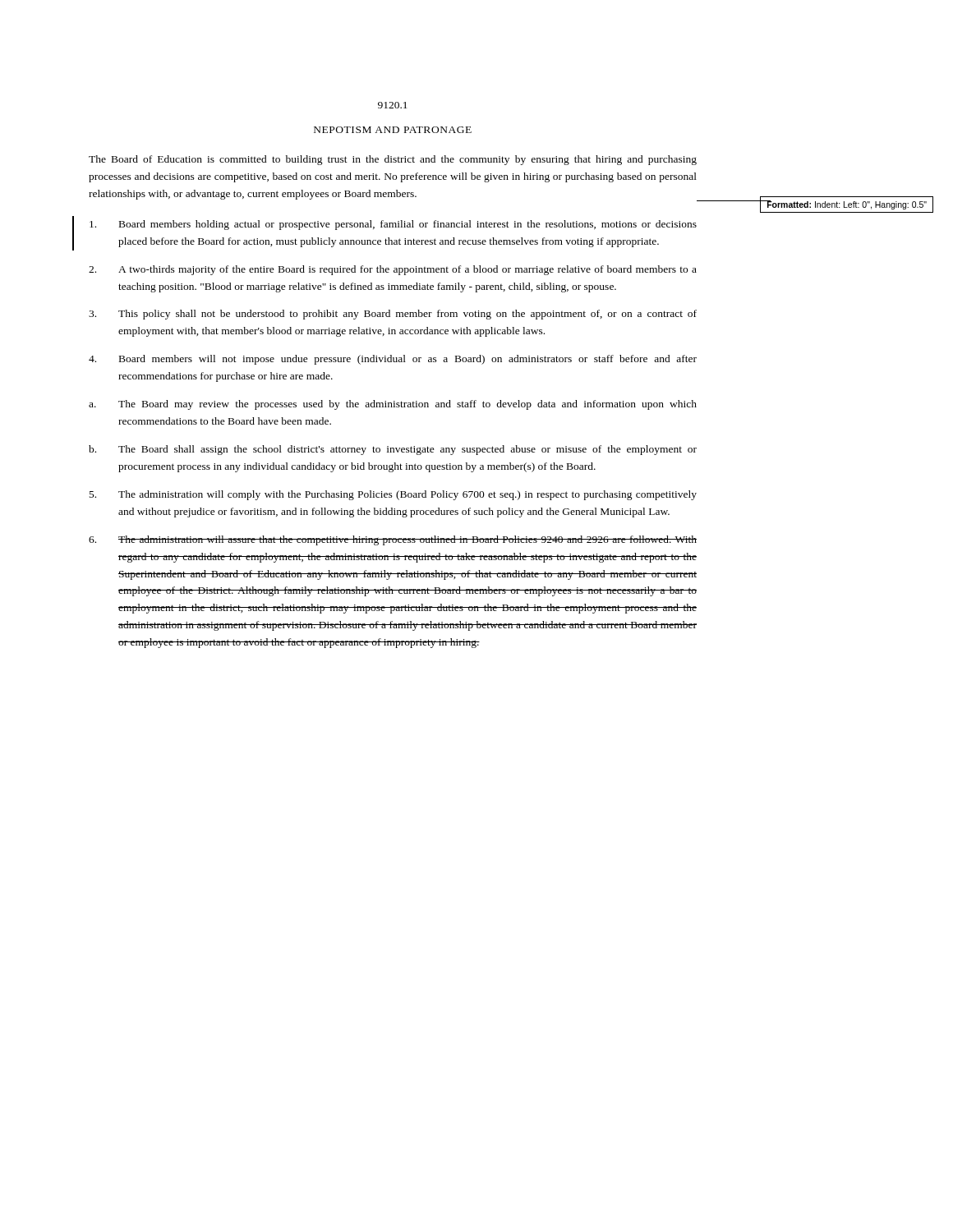Select the list item that reads "a. The Board may review the processes used"
Screen dimensions: 1232x953
[x=393, y=413]
